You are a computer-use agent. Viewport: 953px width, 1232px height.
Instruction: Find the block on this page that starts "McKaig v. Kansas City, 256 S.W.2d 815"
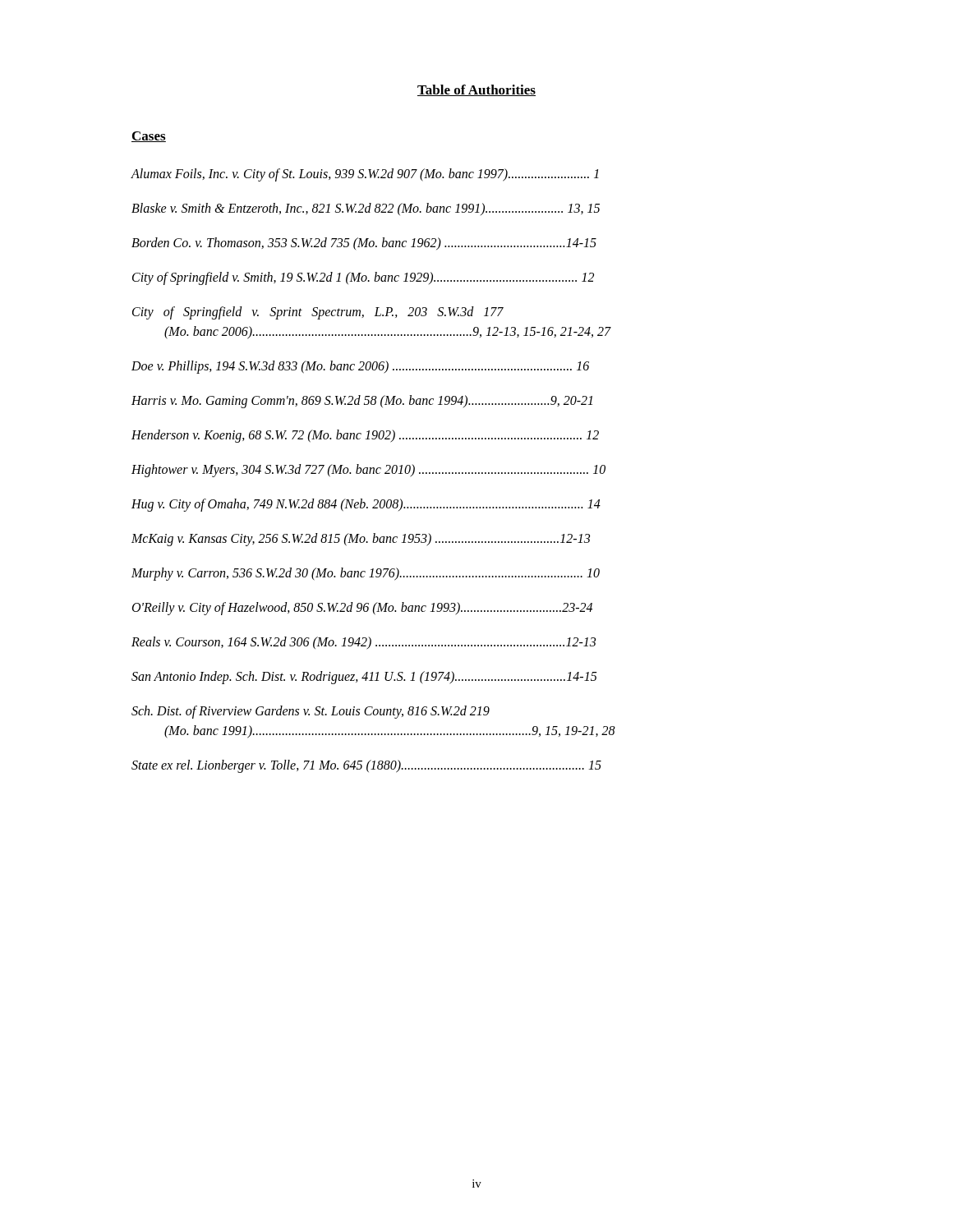(x=361, y=538)
